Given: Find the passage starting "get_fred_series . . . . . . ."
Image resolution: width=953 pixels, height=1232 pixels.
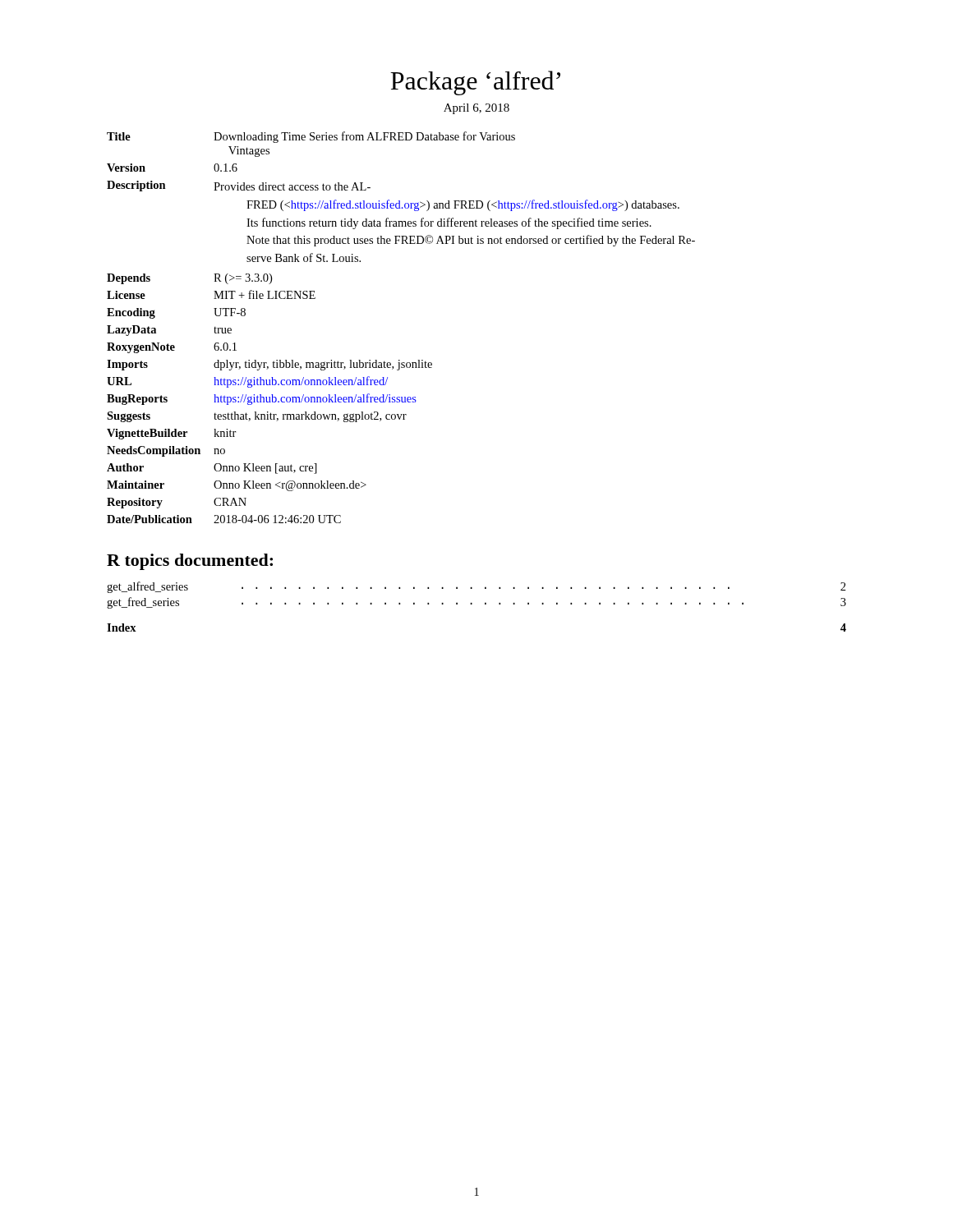Looking at the screenshot, I should tap(476, 602).
